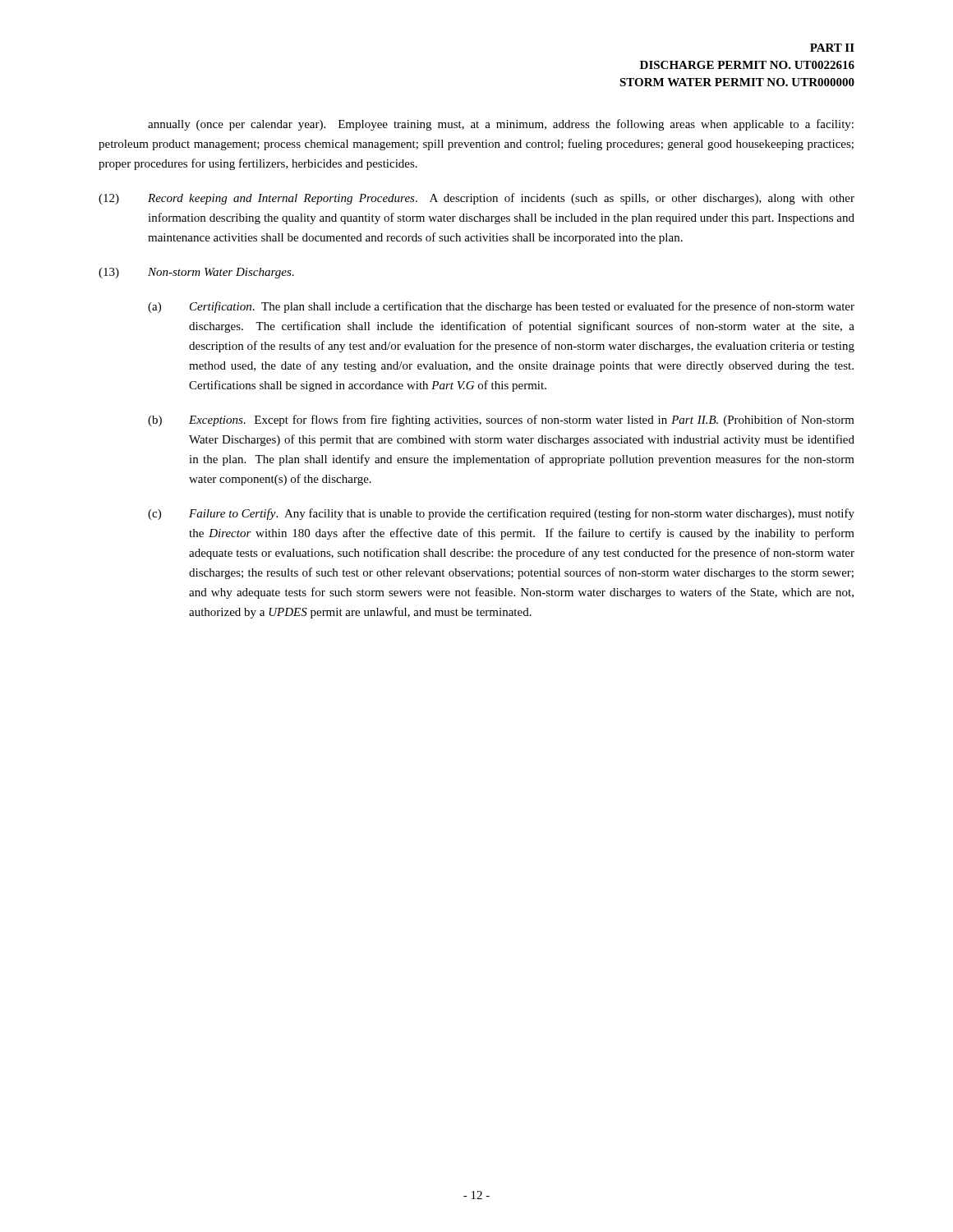953x1232 pixels.
Task: Locate the block of text that opens with "(a) Certification. The plan shall include a certification"
Action: (501, 346)
